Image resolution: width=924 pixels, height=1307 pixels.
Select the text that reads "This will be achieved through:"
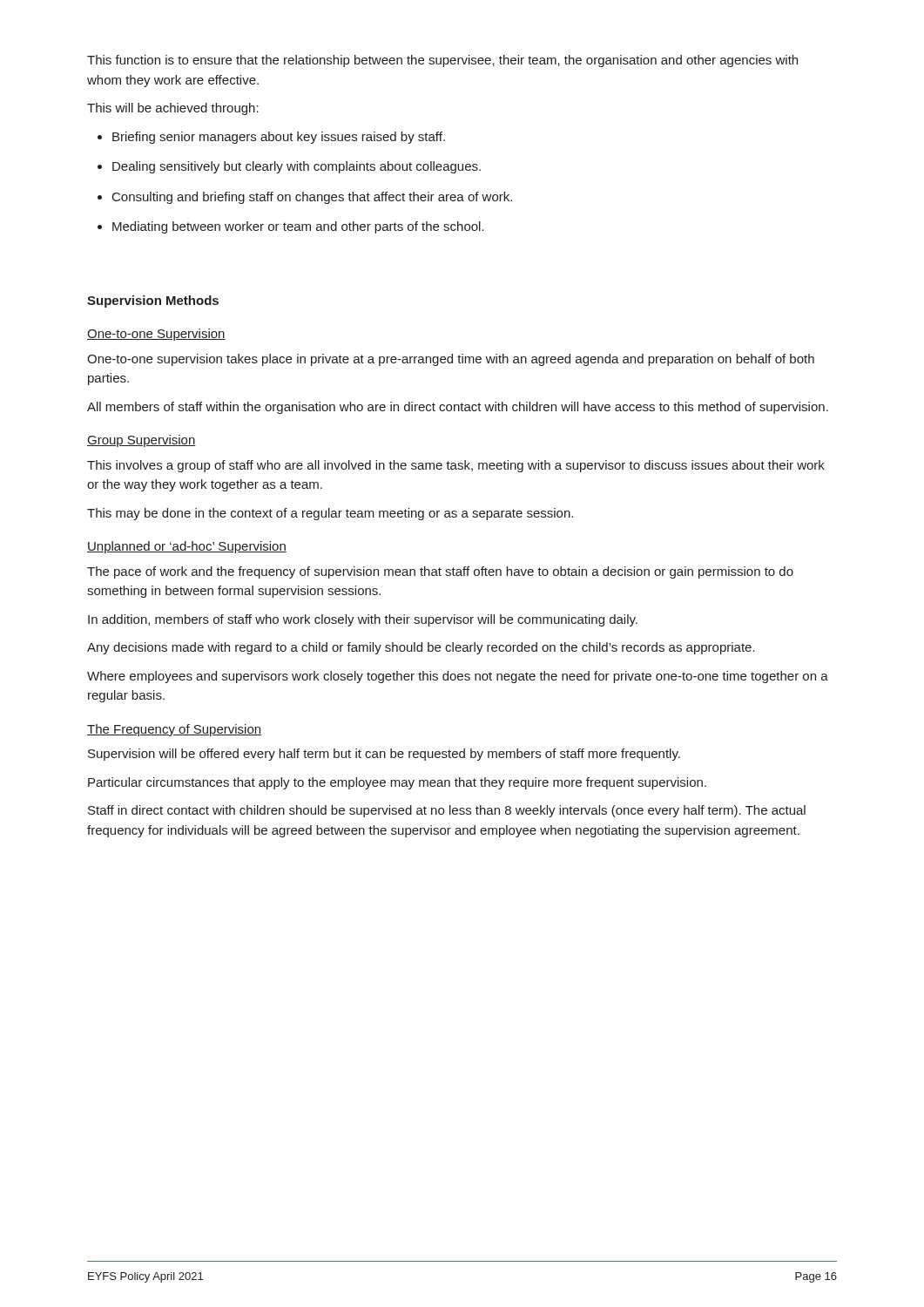coord(173,109)
